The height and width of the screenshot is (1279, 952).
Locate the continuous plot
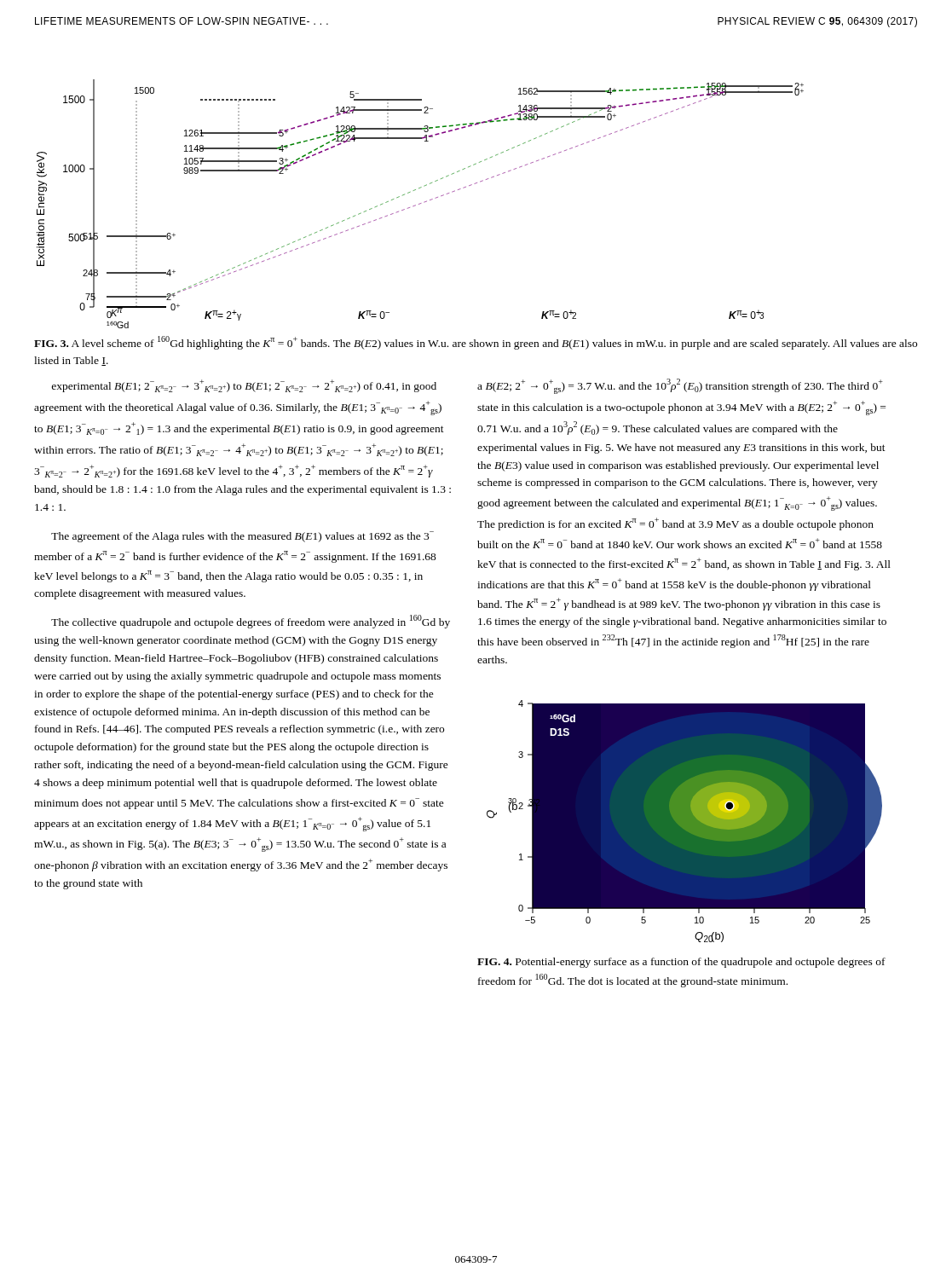tap(686, 821)
